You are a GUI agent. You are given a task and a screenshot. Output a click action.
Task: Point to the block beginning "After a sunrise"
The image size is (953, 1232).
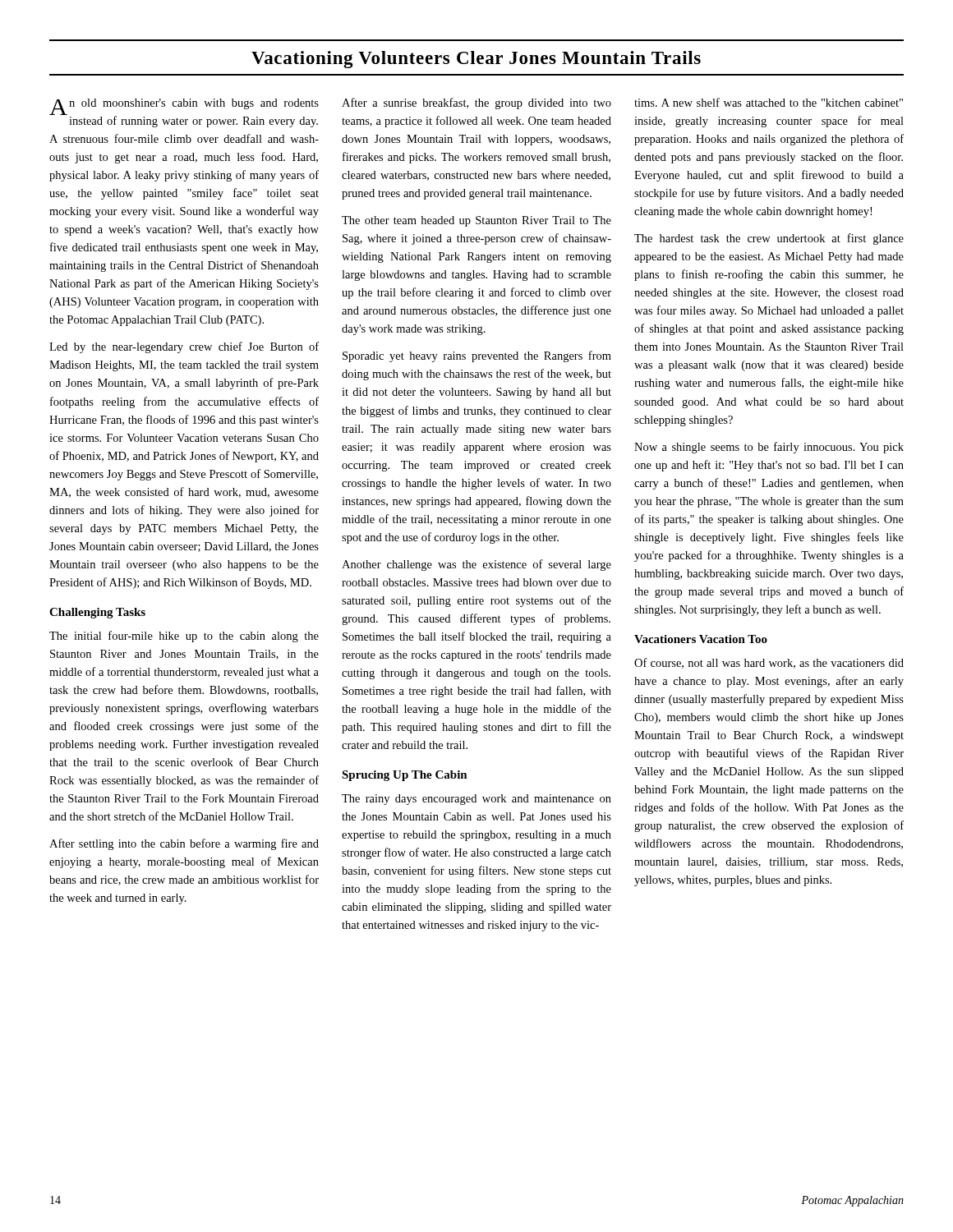(x=476, y=148)
